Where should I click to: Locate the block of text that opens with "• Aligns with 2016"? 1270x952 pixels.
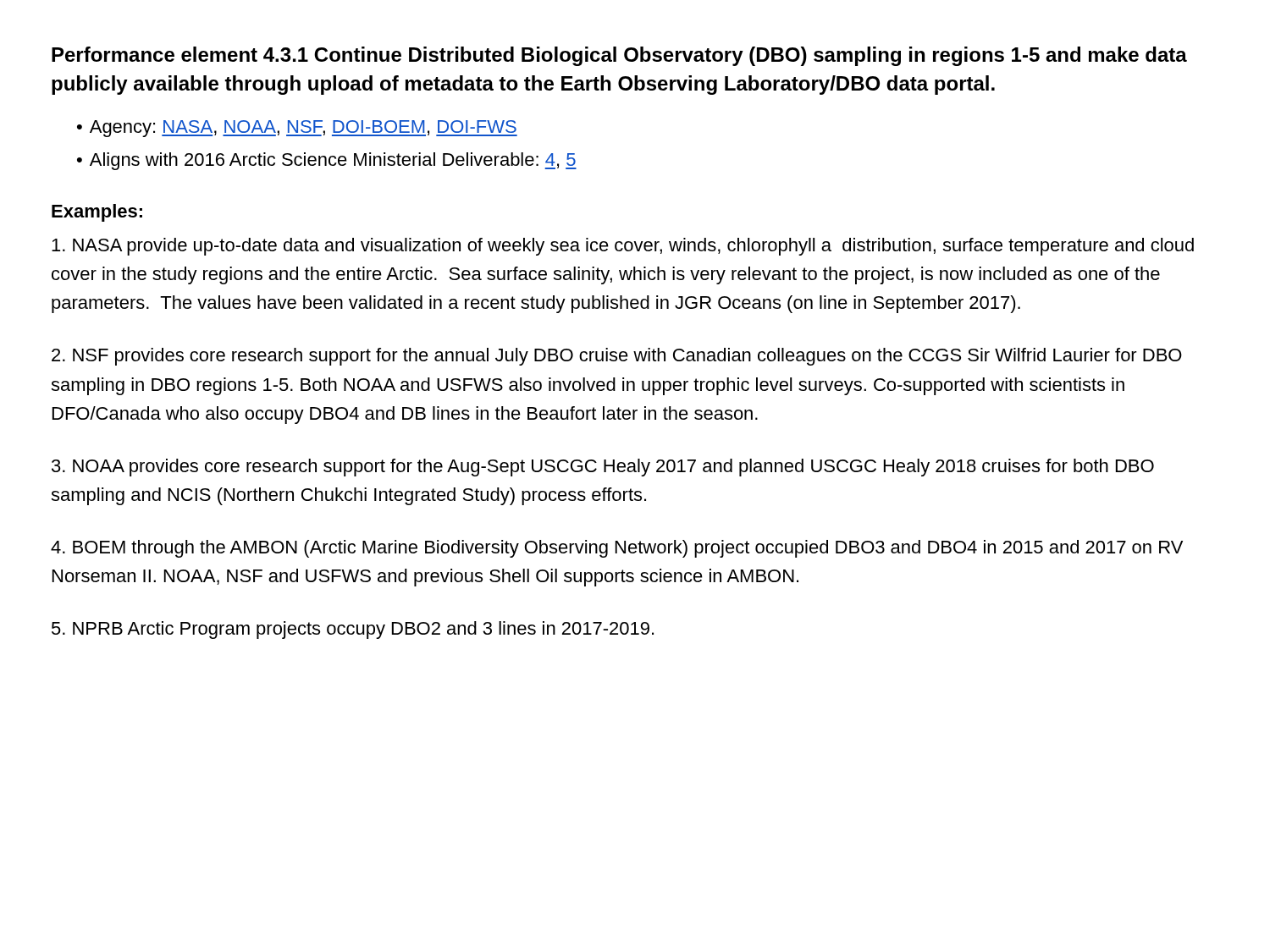(x=326, y=160)
